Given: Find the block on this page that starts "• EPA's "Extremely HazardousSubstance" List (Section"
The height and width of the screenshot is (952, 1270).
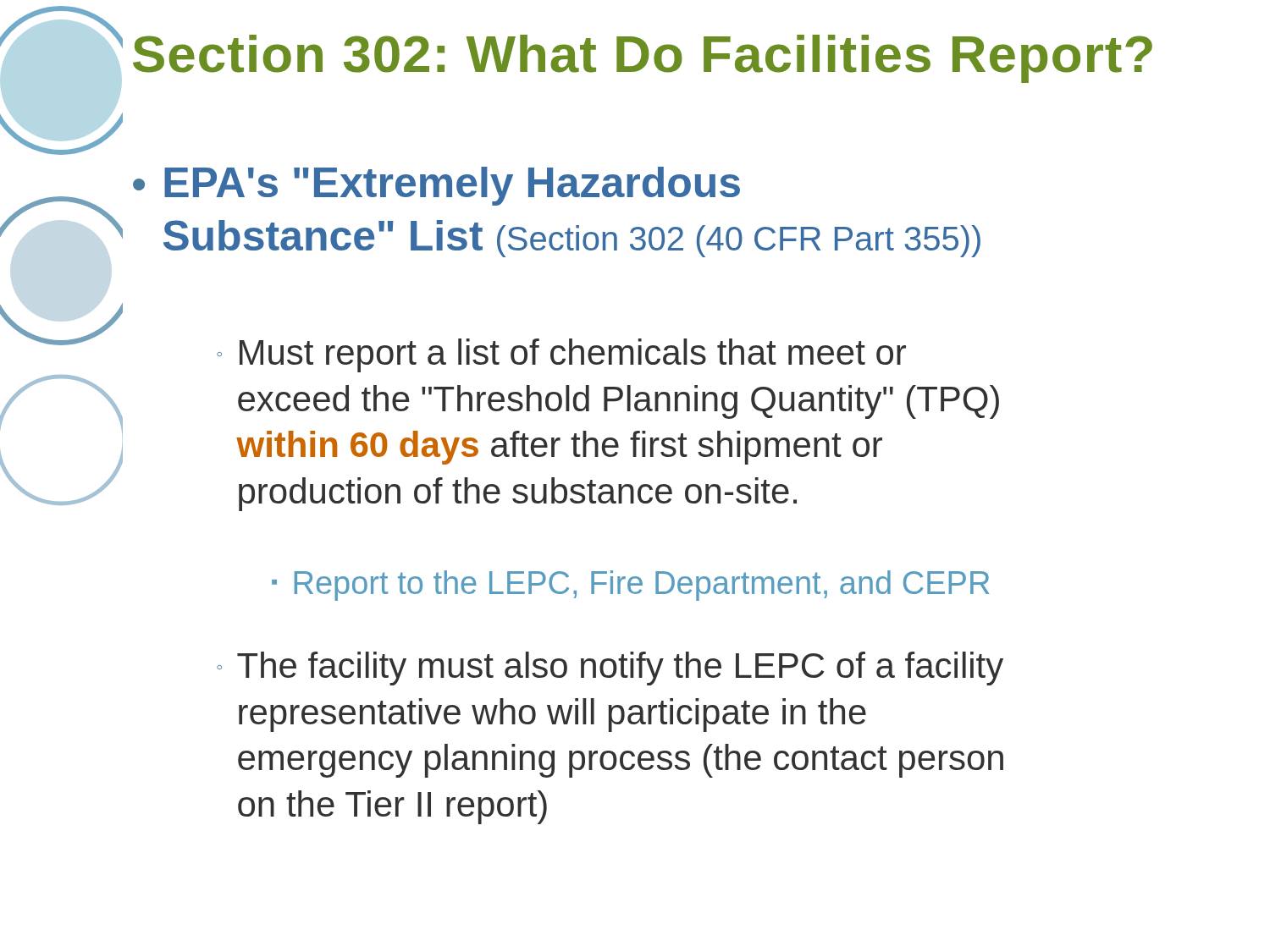Looking at the screenshot, I should click(x=684, y=209).
